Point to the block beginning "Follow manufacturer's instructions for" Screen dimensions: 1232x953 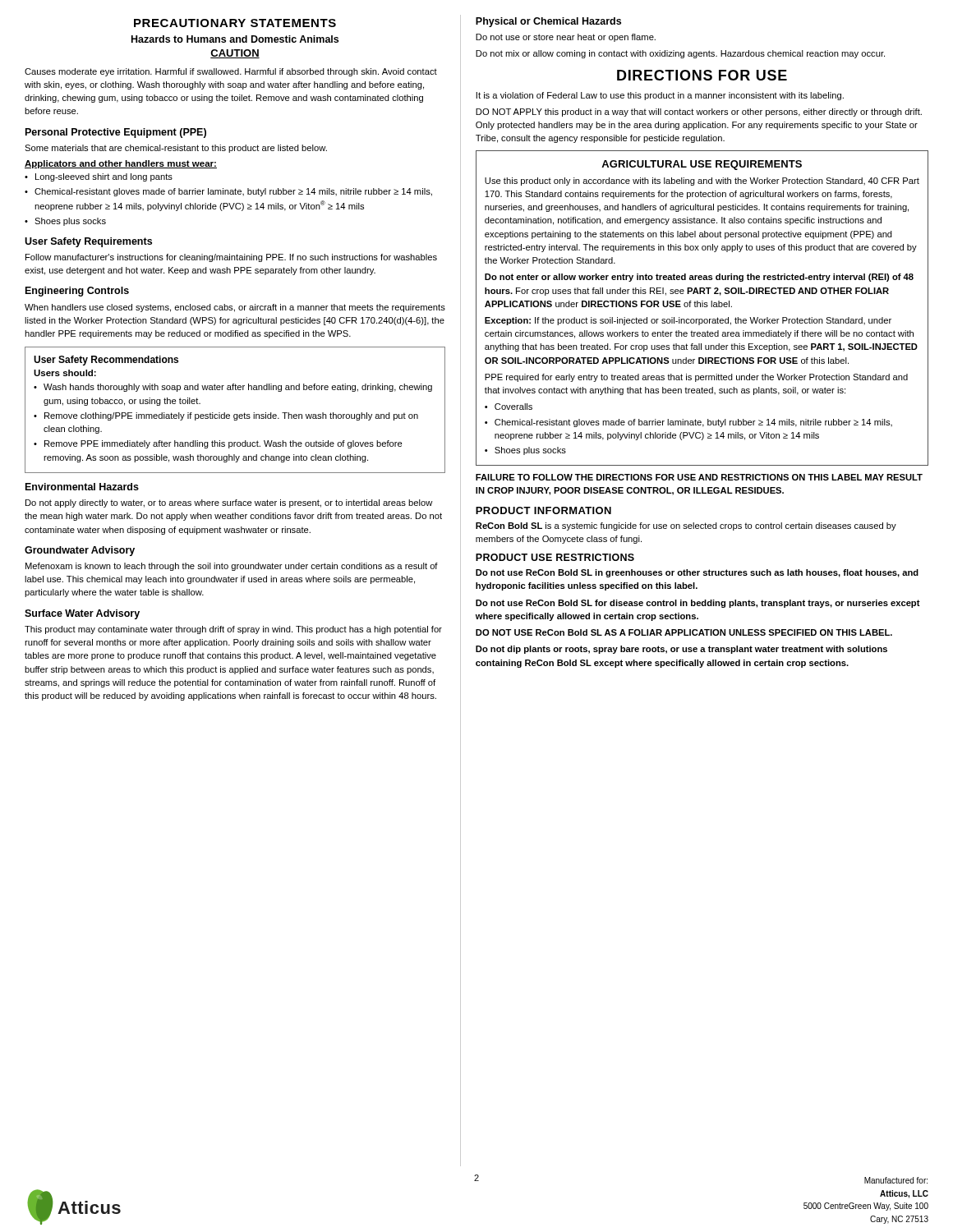[x=231, y=264]
